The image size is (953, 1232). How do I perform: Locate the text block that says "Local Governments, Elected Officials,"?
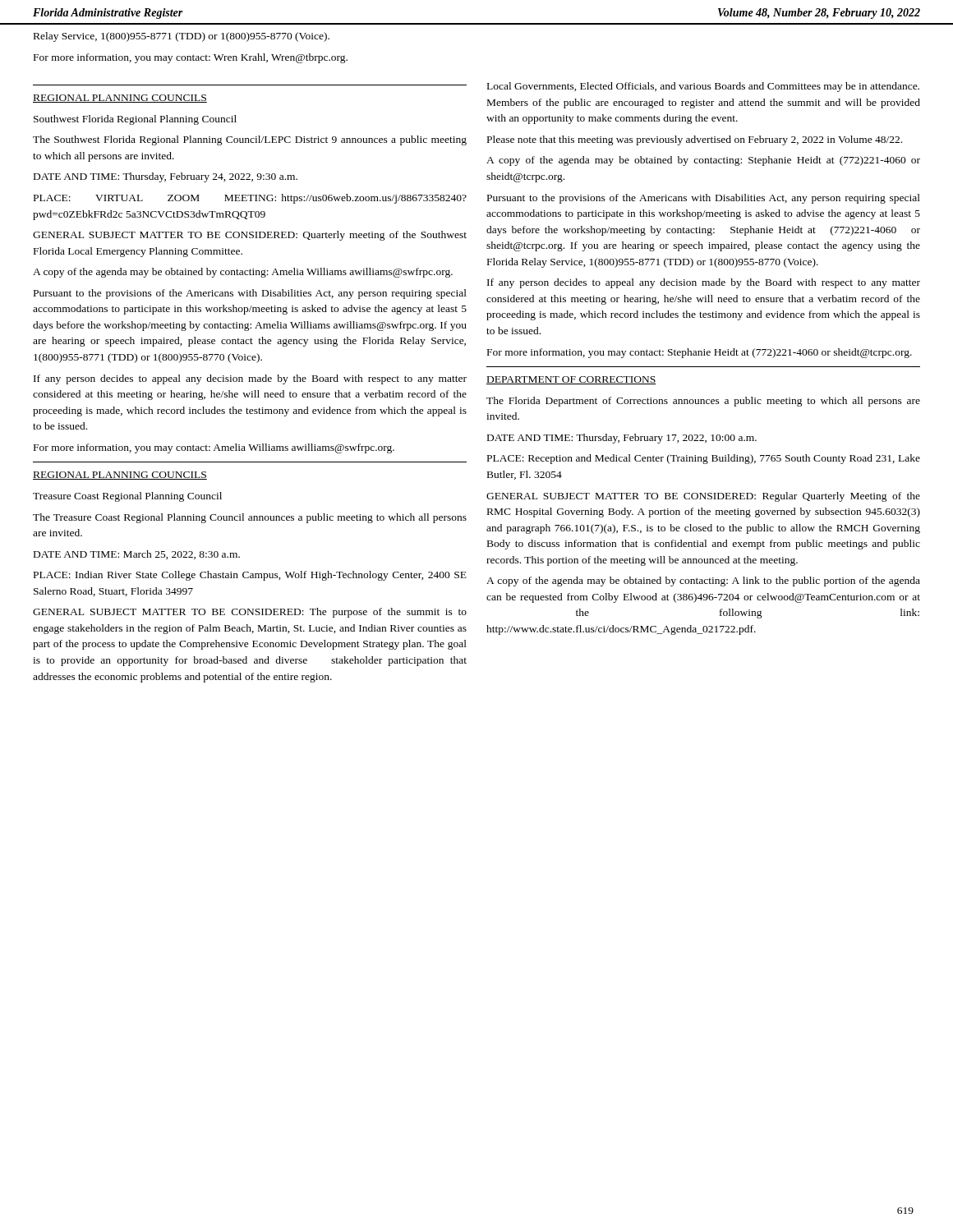point(703,219)
